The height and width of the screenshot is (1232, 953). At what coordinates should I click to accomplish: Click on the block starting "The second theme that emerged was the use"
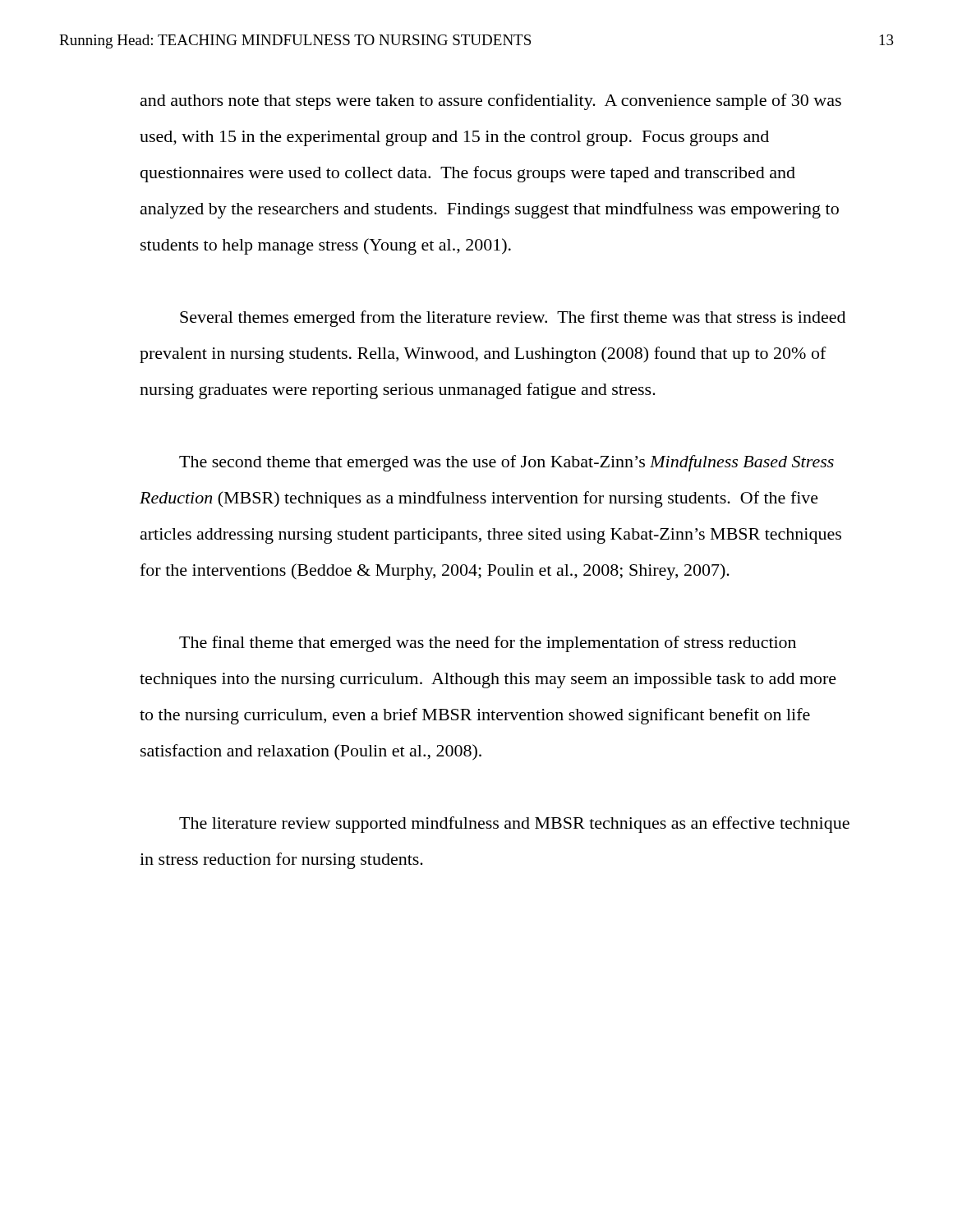pos(506,463)
